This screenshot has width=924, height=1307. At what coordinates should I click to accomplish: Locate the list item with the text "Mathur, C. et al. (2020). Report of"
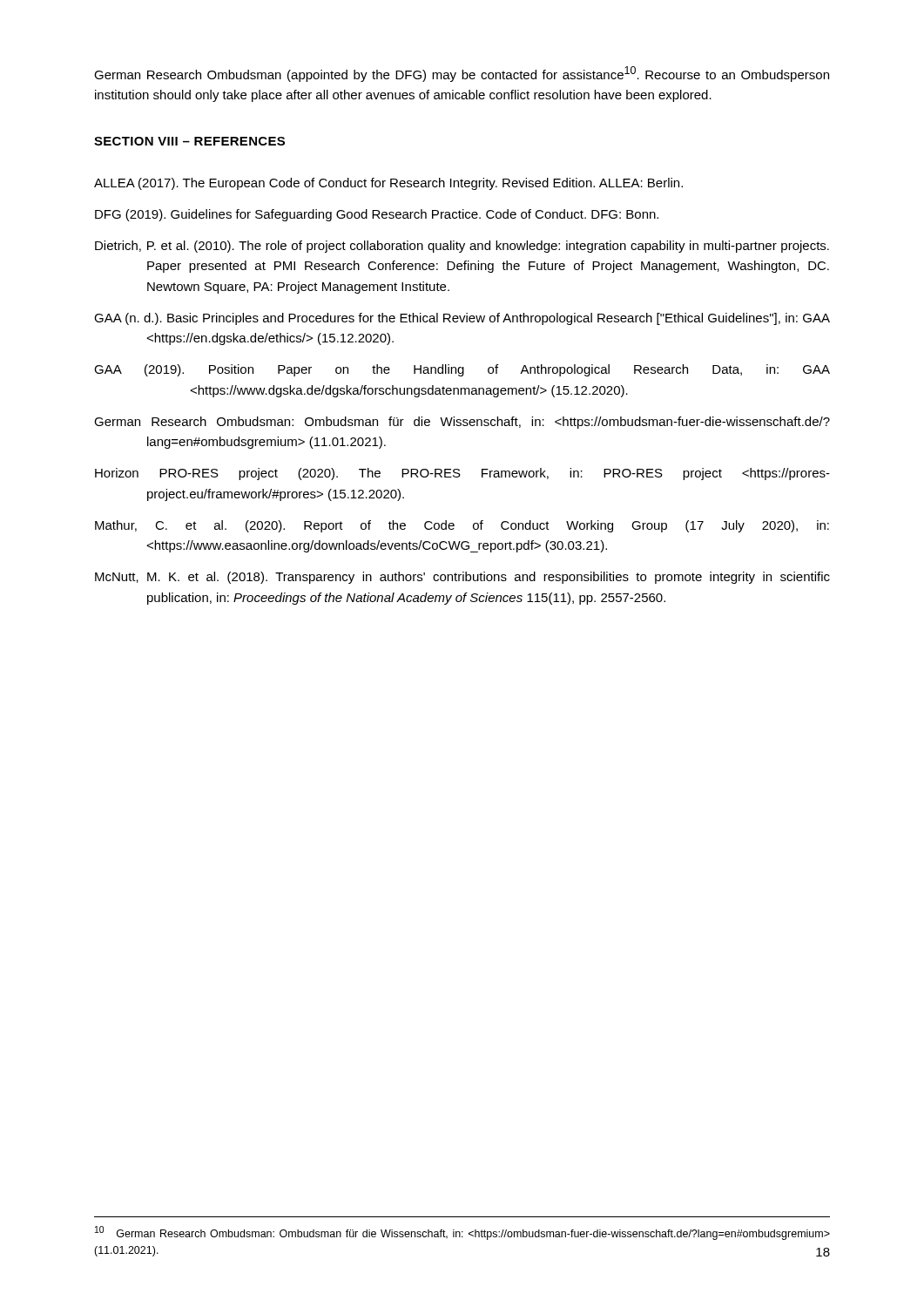(462, 535)
